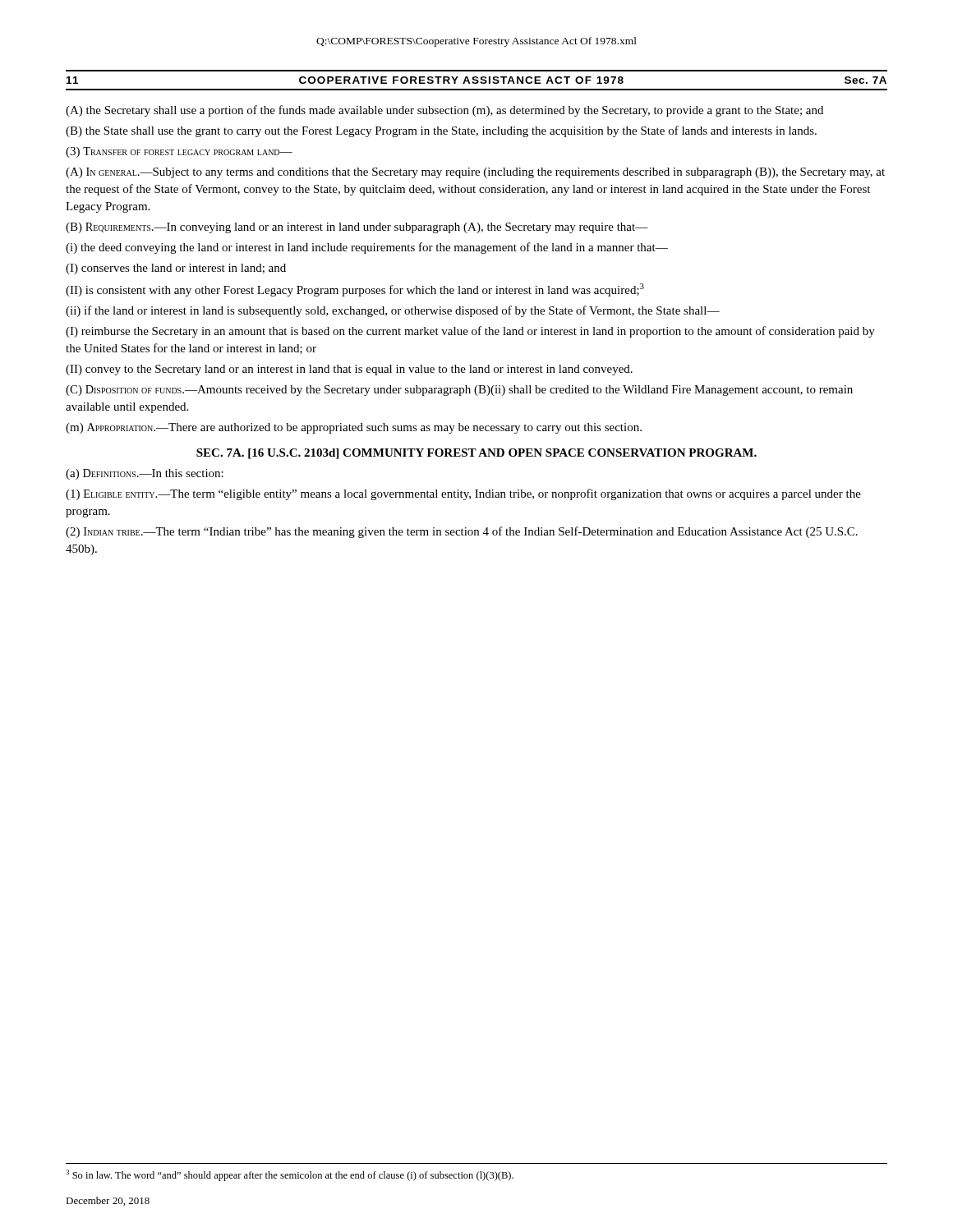Find the list item that reads "(a) Definitions.—In this section:"
This screenshot has height=1232, width=953.
pos(145,473)
